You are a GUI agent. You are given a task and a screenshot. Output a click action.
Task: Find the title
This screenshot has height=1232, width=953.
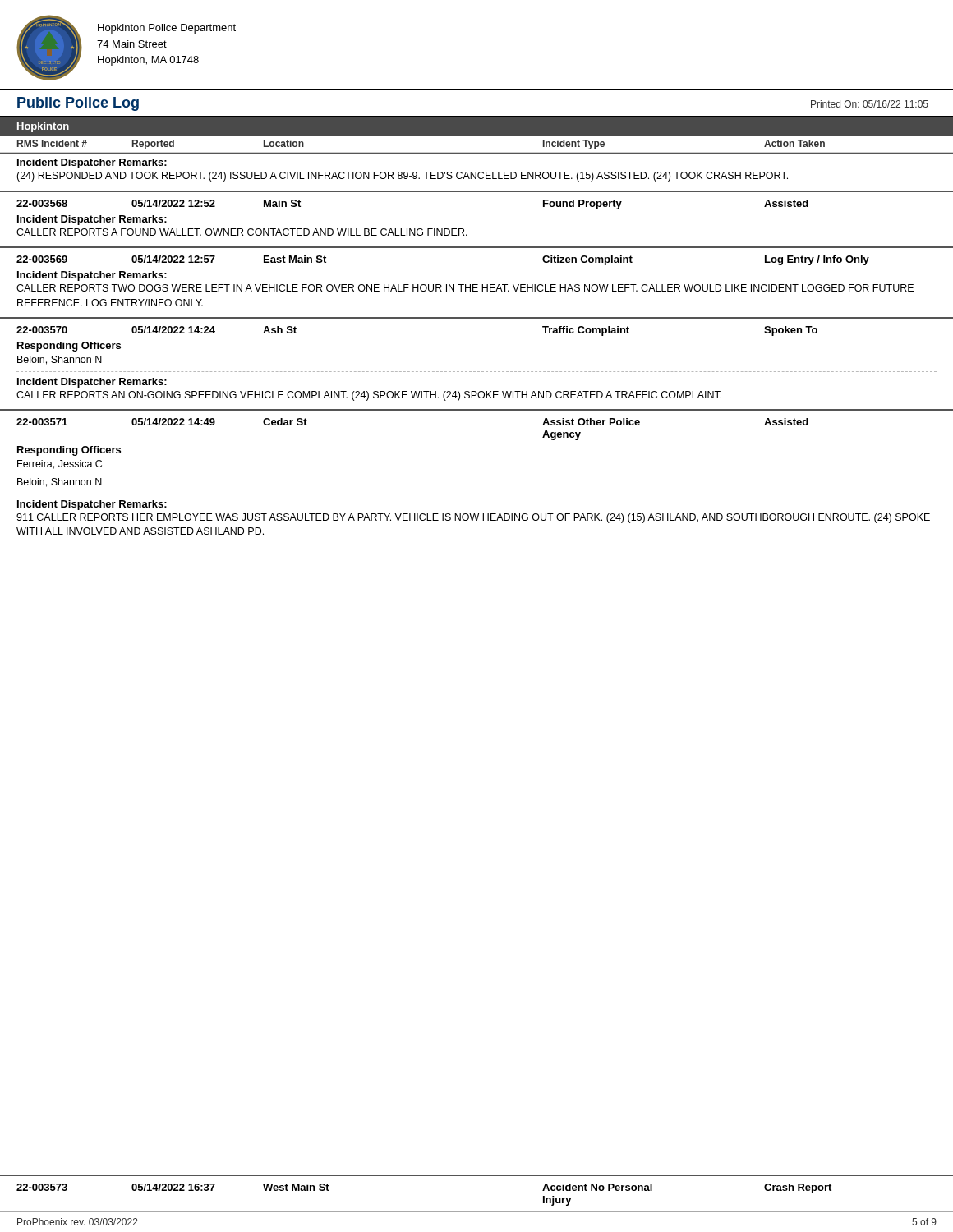point(78,103)
